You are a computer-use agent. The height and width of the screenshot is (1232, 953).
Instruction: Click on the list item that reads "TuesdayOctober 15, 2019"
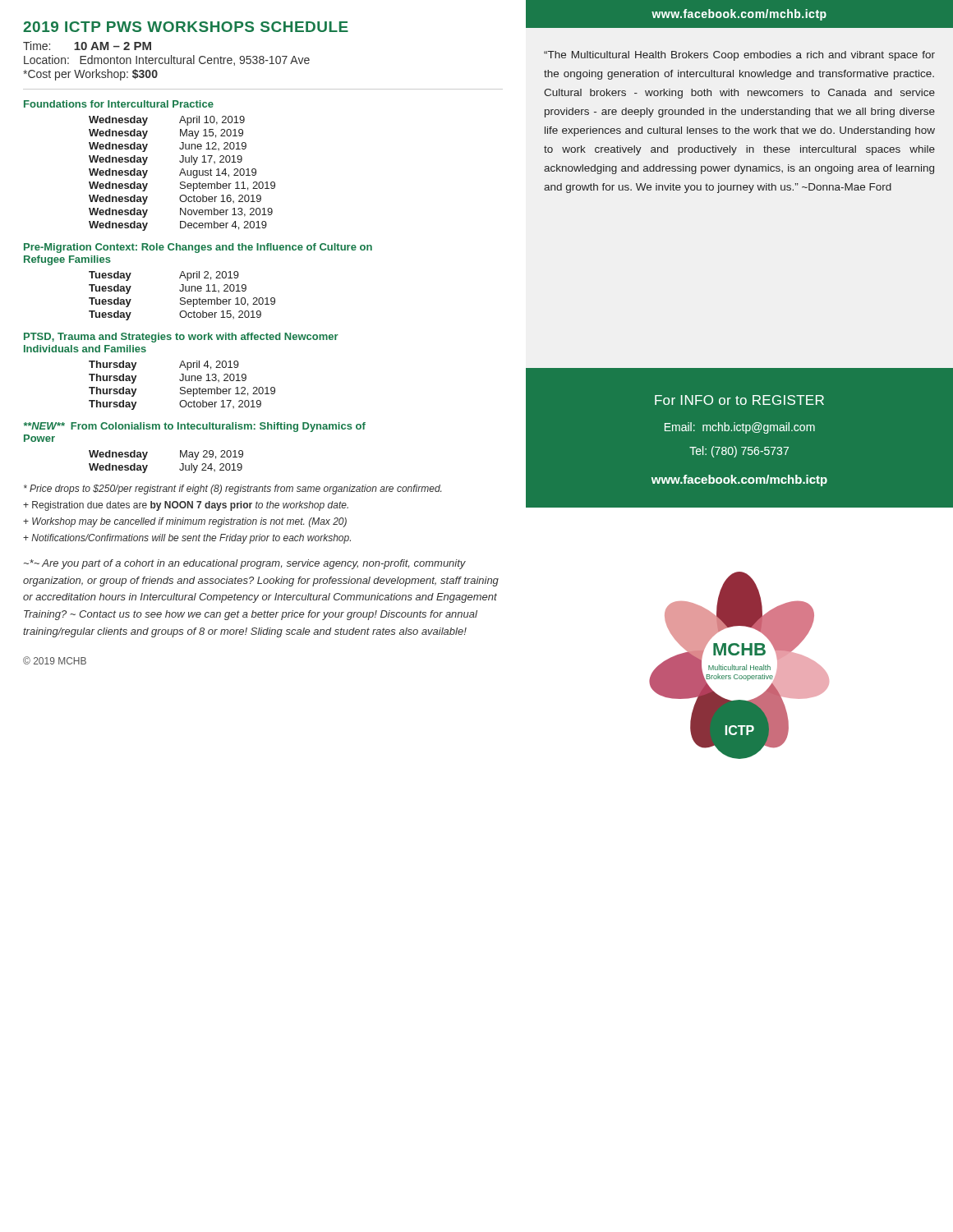175,314
